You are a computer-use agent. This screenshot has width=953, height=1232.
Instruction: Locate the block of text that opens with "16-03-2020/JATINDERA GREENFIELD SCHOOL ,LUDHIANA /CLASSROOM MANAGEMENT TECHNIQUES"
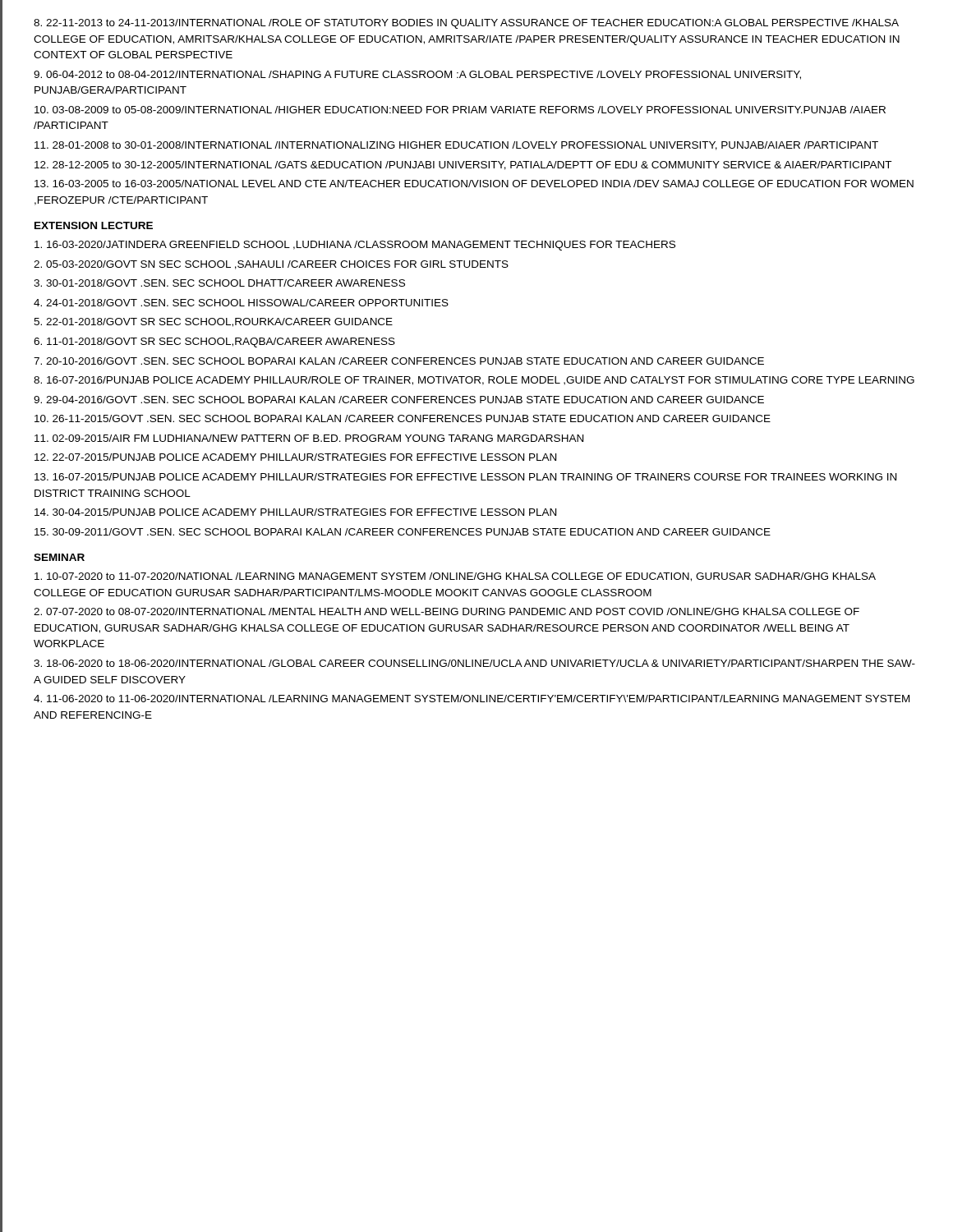tap(355, 245)
